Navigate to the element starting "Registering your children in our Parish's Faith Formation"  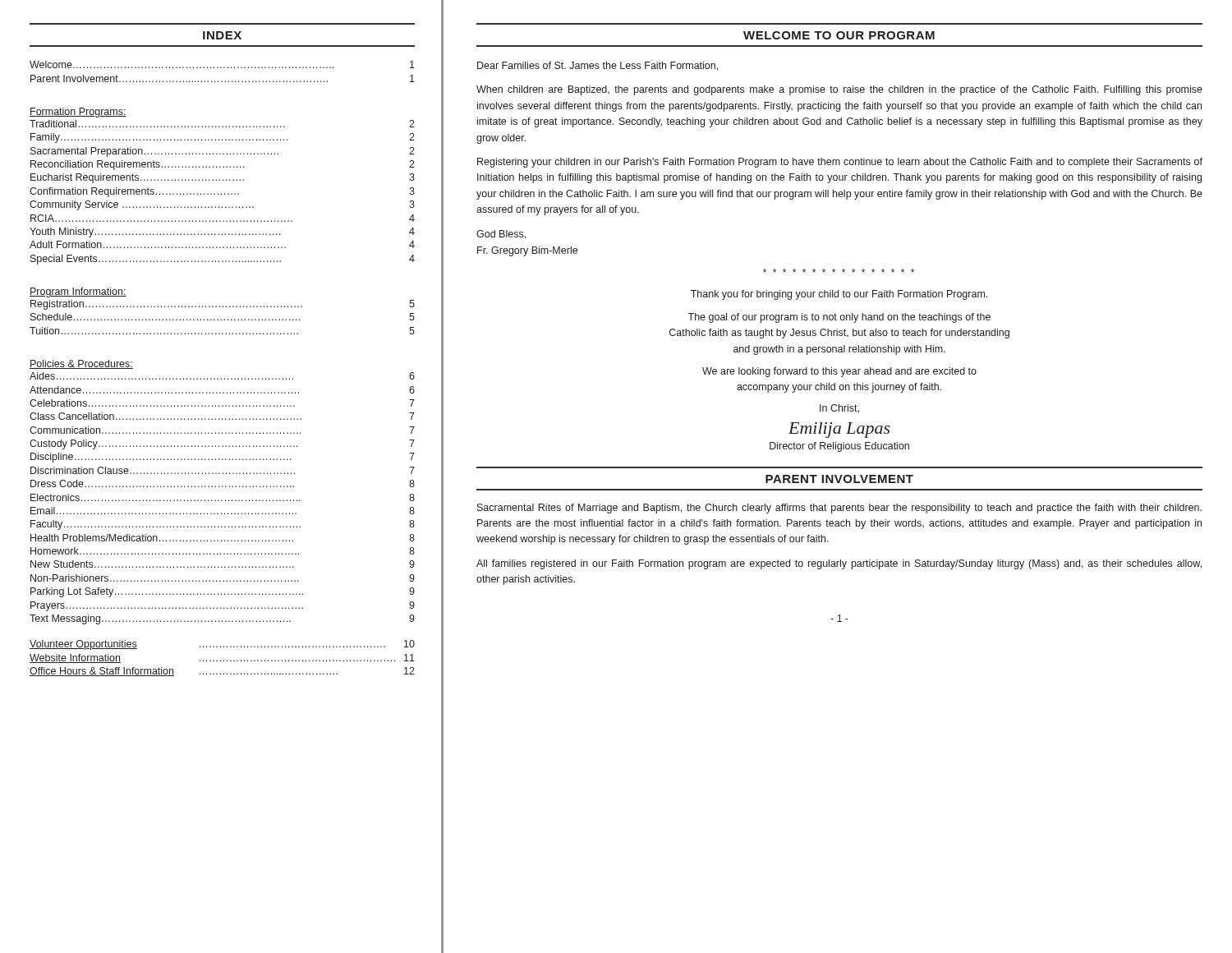[x=839, y=186]
